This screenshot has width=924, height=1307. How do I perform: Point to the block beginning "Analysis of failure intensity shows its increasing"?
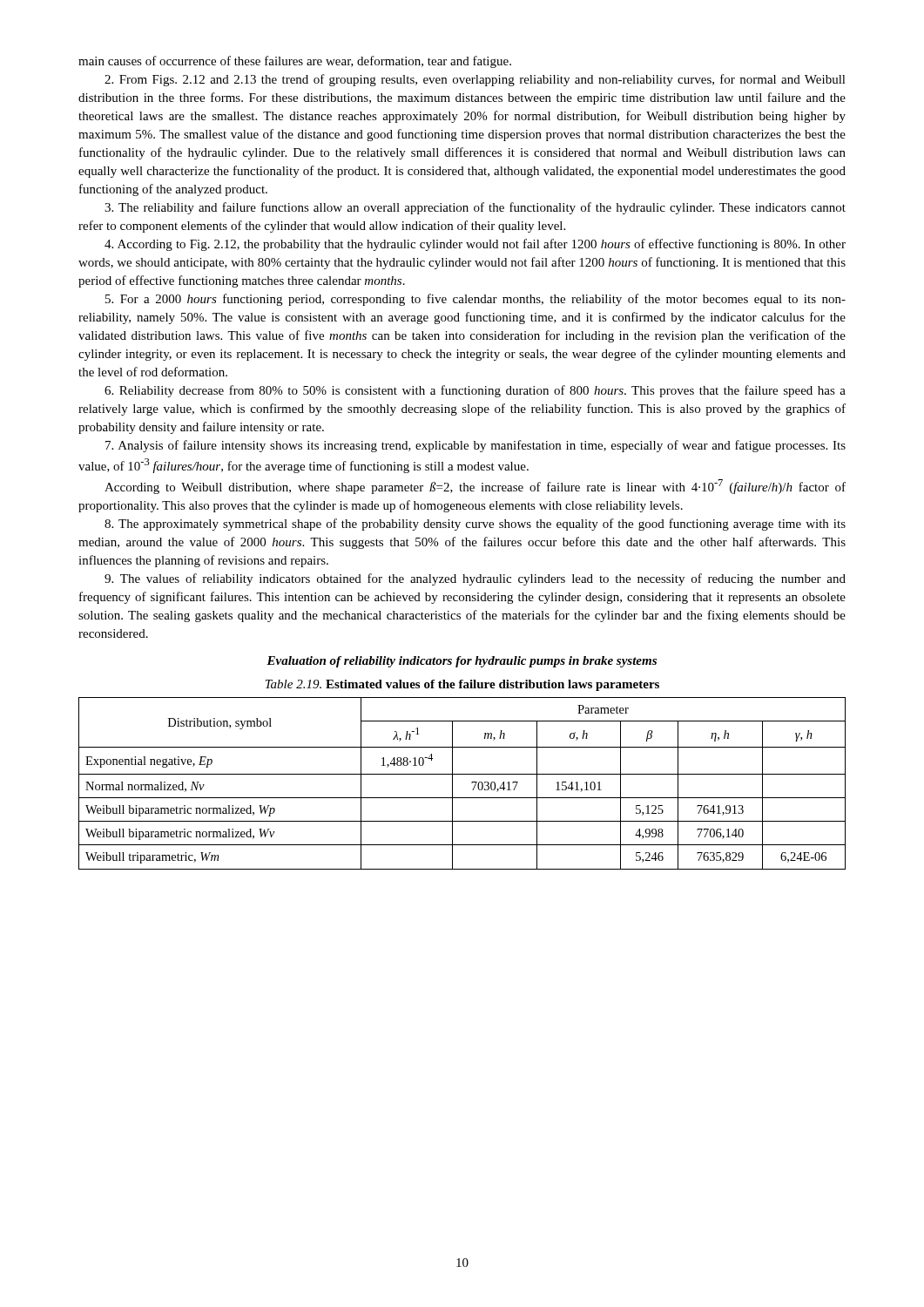pyautogui.click(x=462, y=456)
